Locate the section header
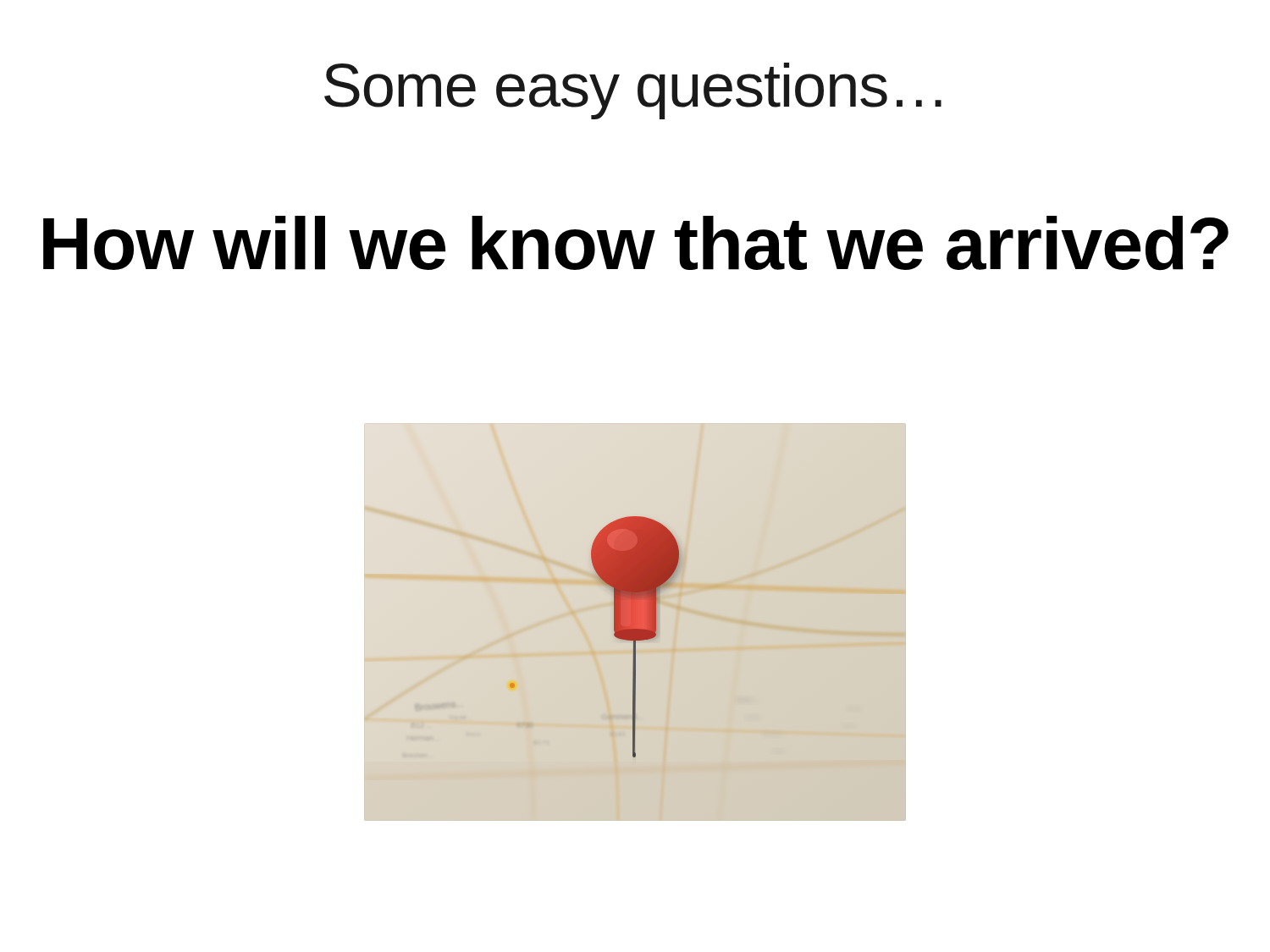The width and height of the screenshot is (1270, 952). click(x=635, y=244)
